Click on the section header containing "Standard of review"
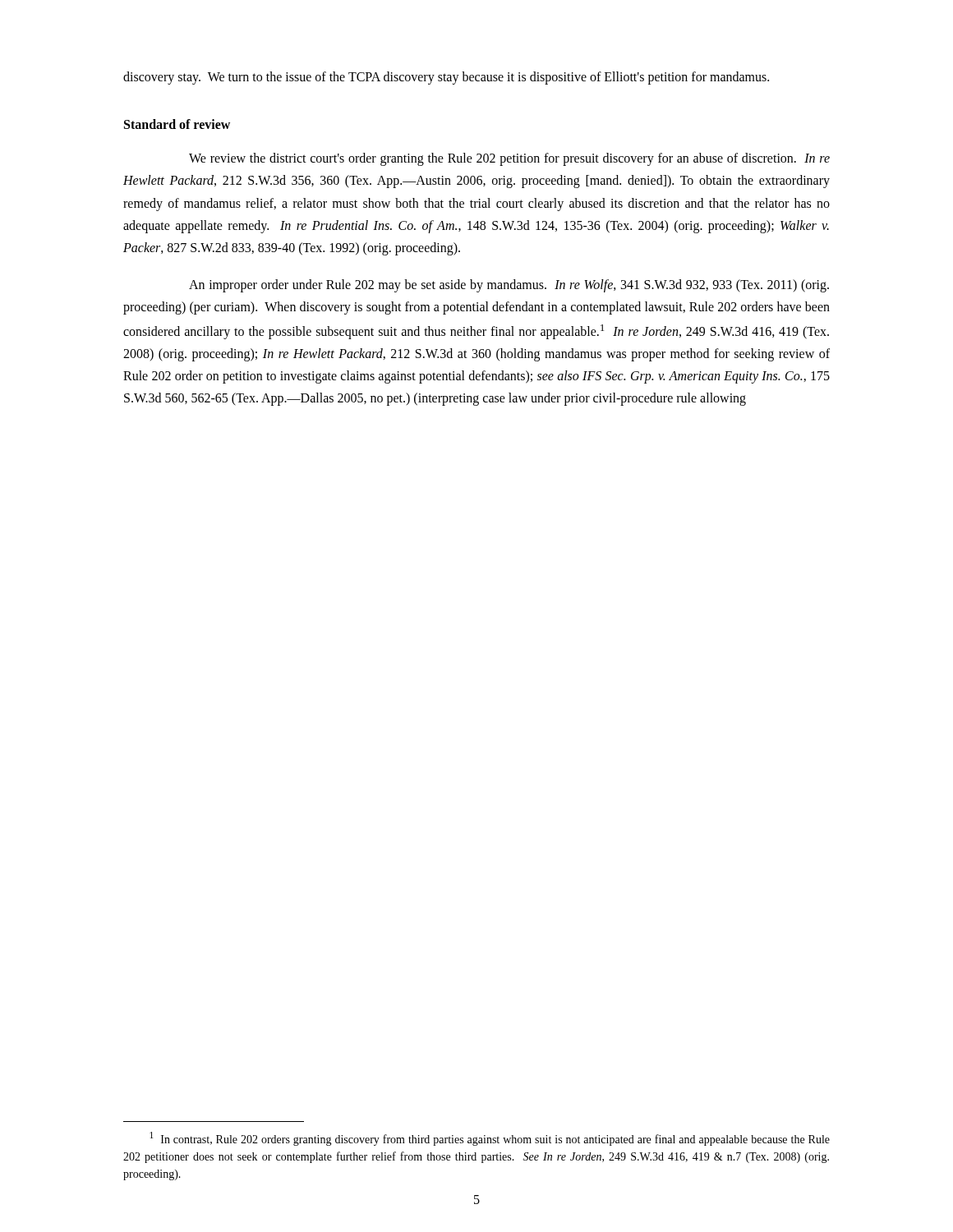This screenshot has width=953, height=1232. click(177, 125)
